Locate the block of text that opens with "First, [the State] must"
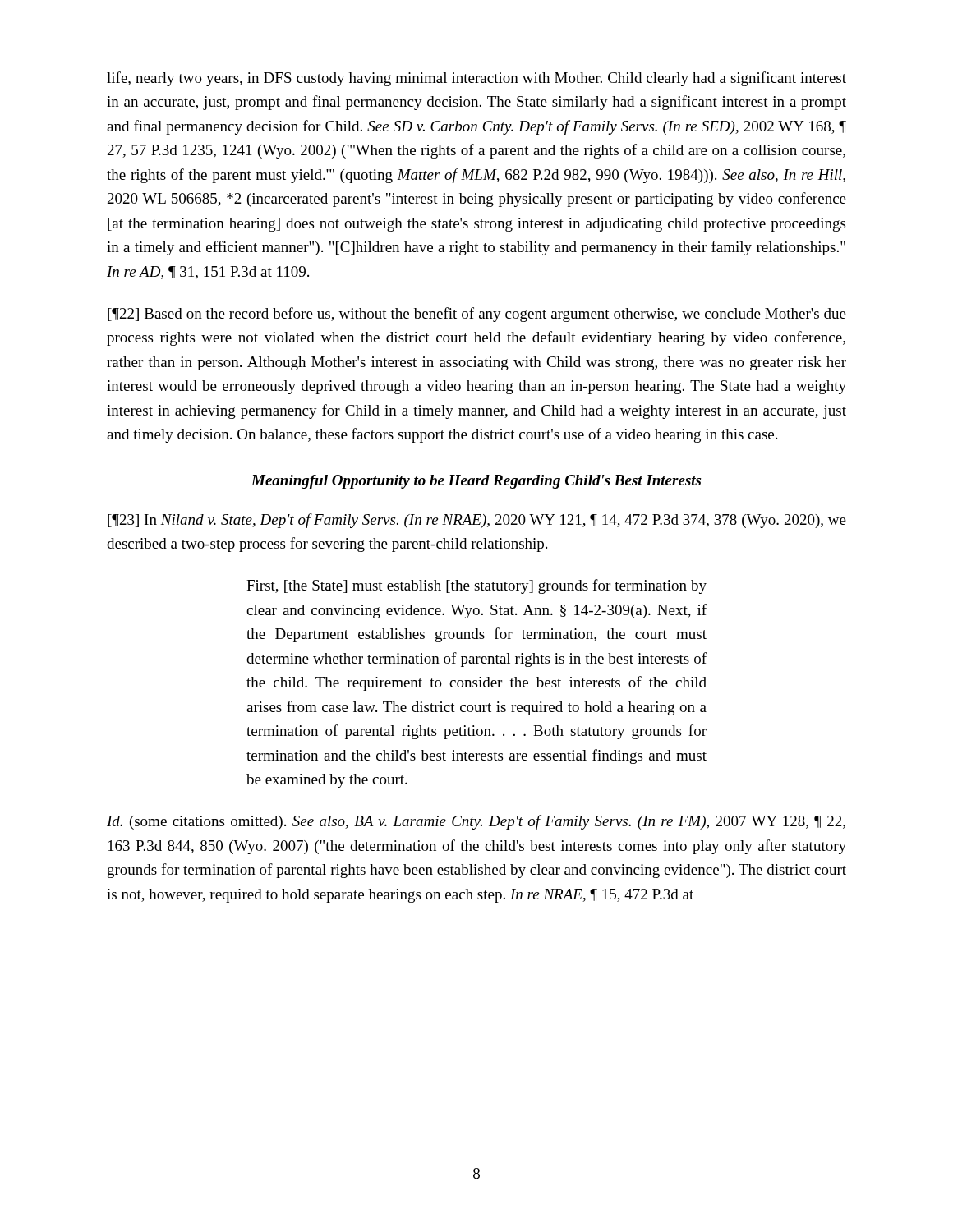Image resolution: width=953 pixels, height=1232 pixels. (476, 682)
